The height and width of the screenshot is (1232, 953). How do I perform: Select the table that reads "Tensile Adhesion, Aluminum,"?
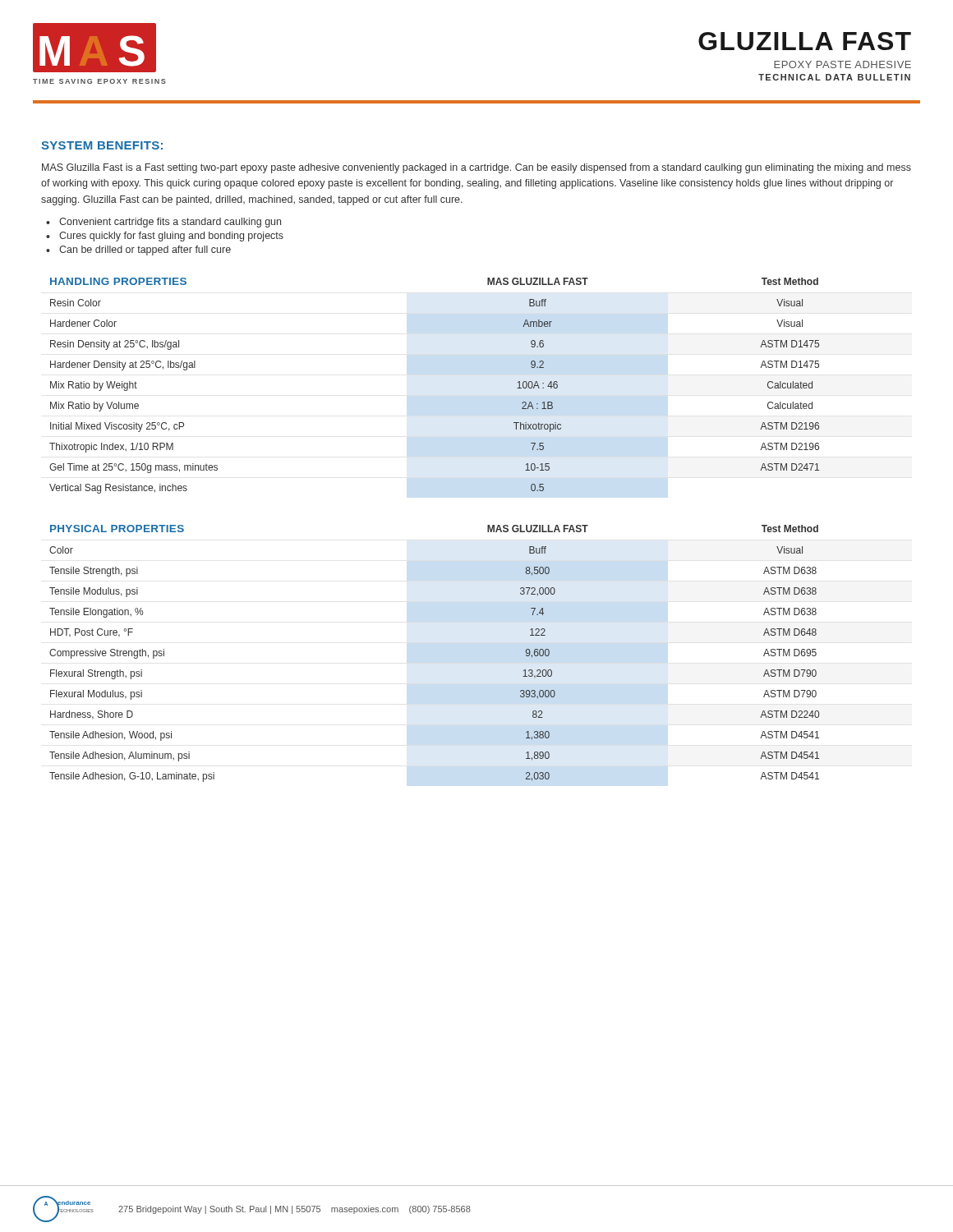(476, 652)
